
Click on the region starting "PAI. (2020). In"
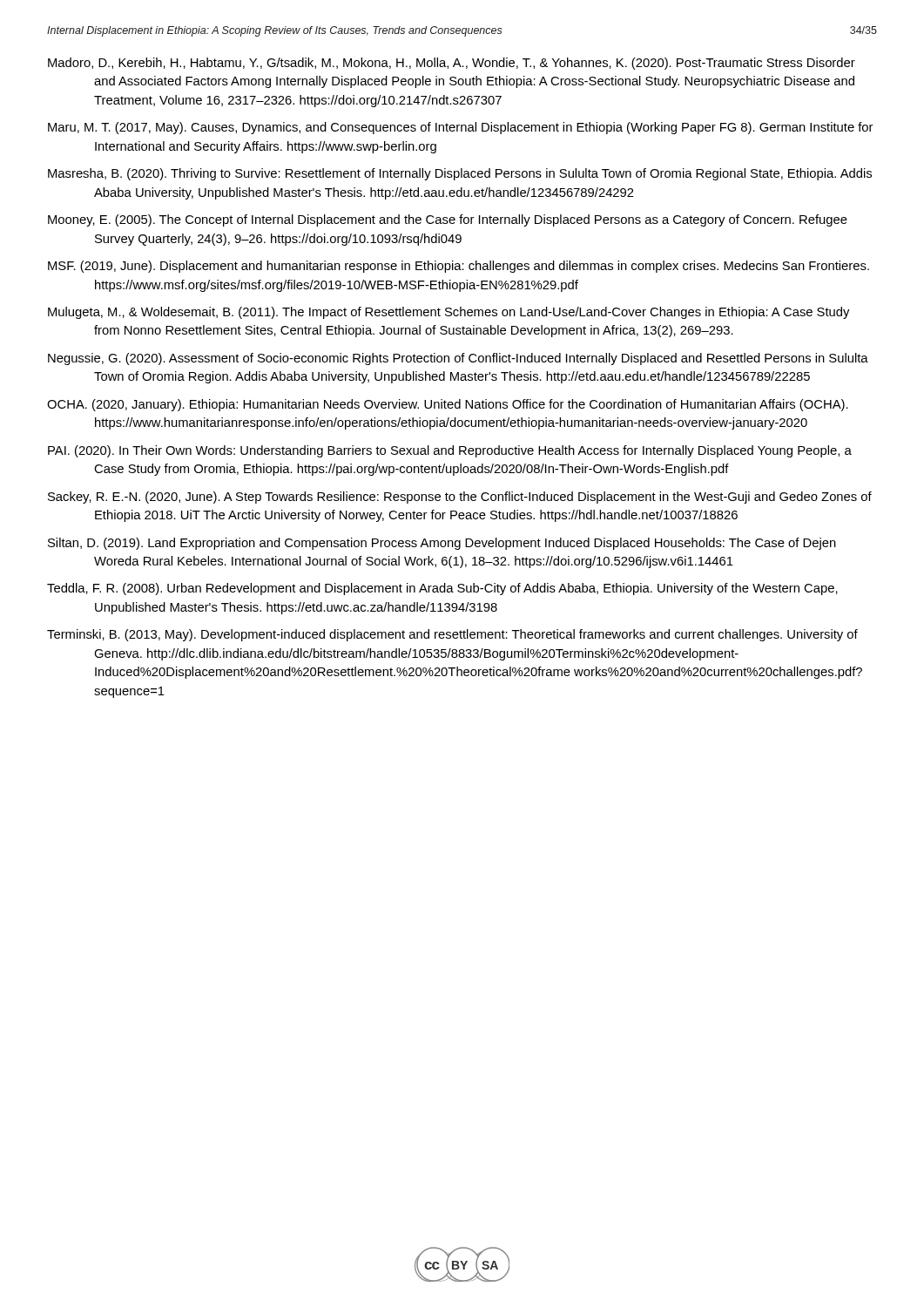[449, 460]
